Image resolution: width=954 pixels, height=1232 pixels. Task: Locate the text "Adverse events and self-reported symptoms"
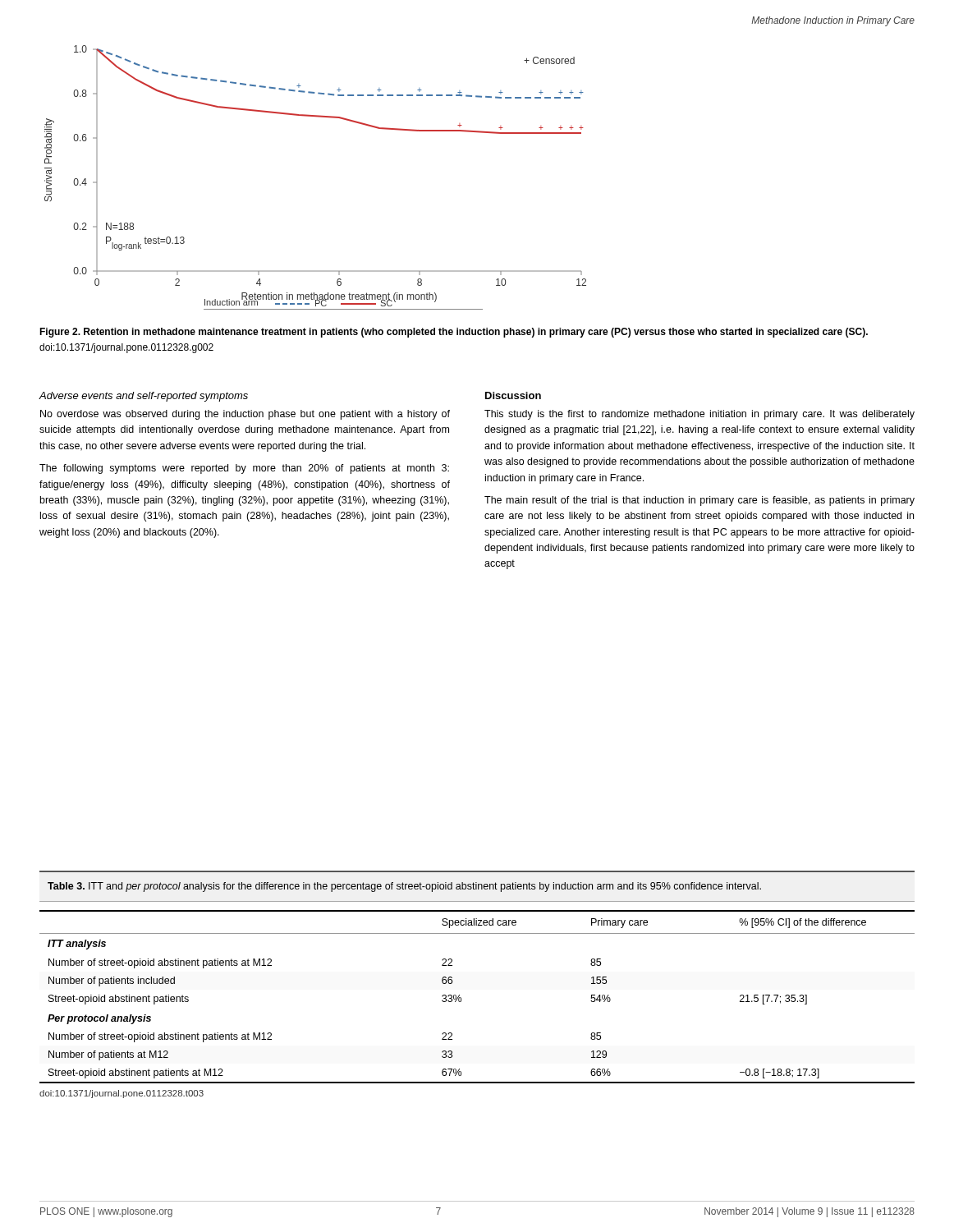click(144, 395)
